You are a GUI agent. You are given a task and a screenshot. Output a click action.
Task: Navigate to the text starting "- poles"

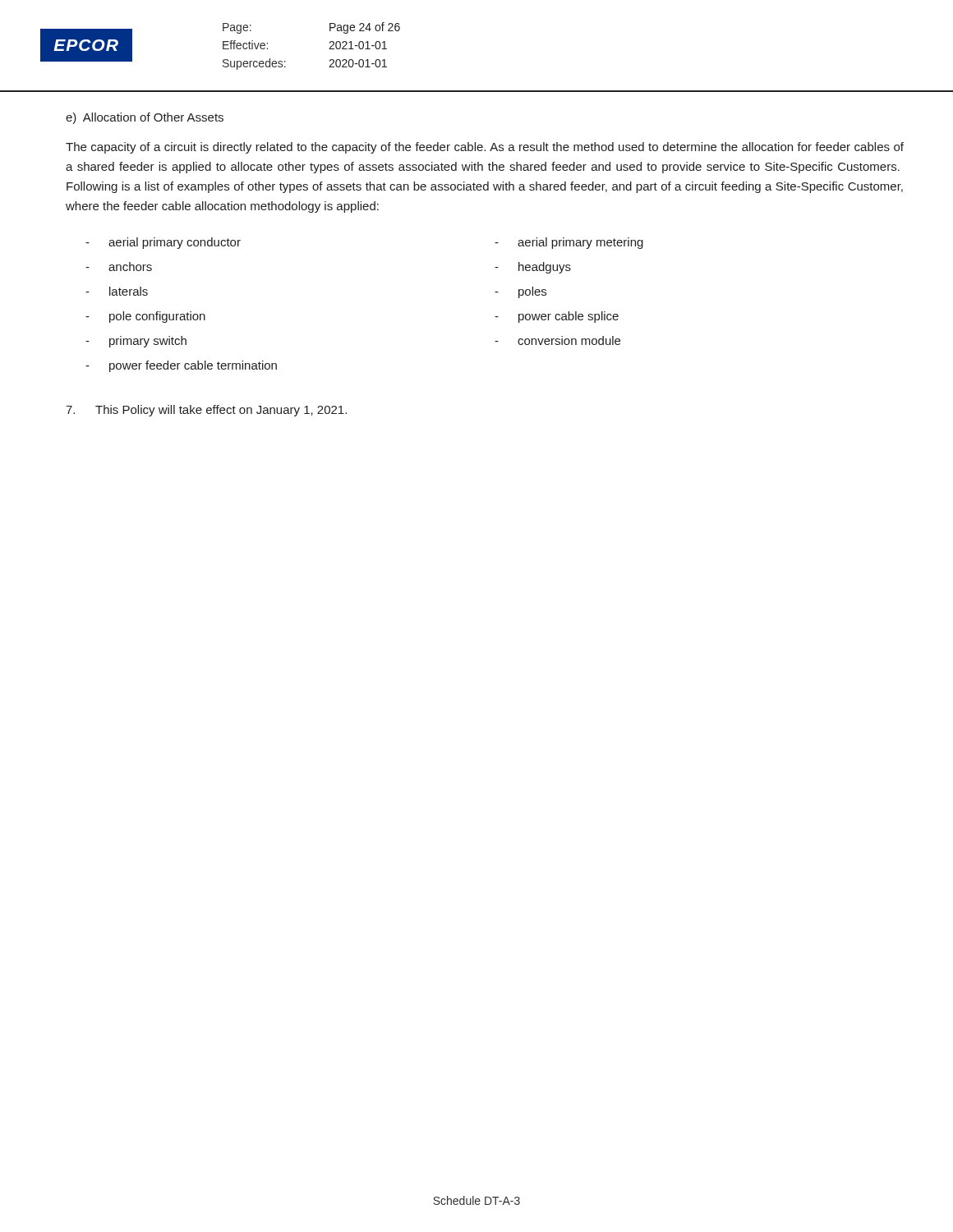click(x=521, y=292)
